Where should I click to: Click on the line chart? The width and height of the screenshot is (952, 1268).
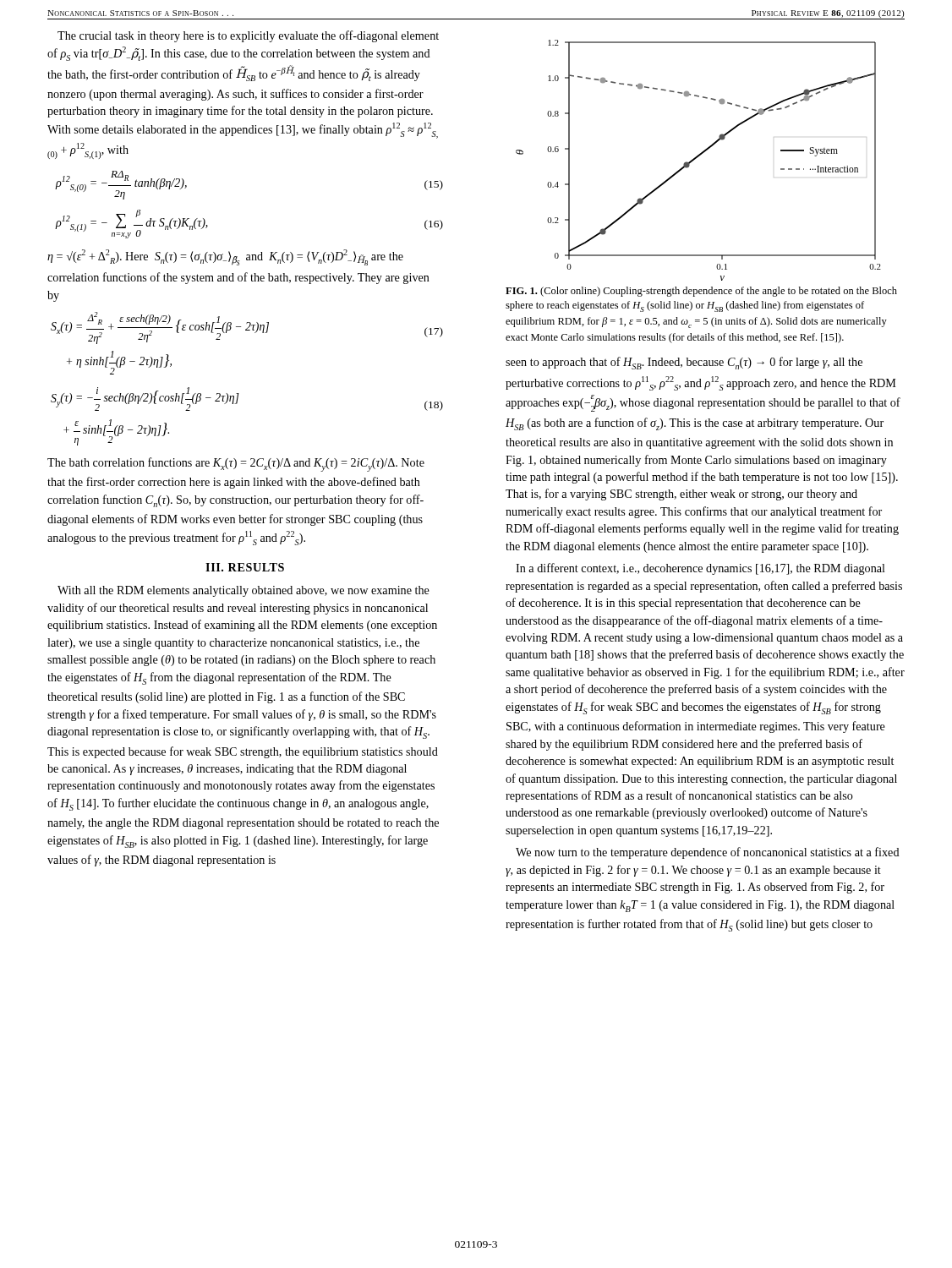705,154
